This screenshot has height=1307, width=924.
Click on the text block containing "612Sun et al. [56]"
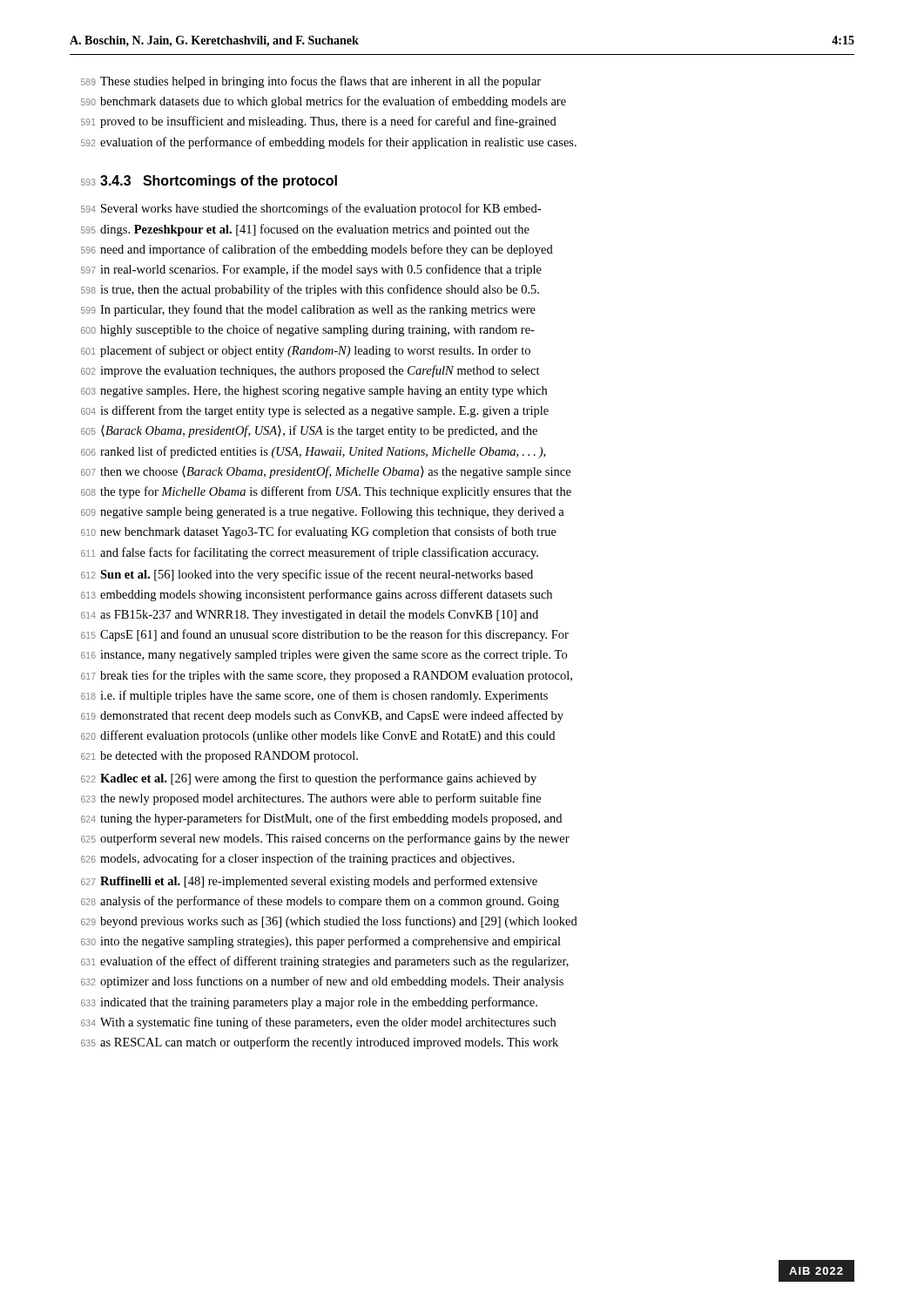point(462,665)
